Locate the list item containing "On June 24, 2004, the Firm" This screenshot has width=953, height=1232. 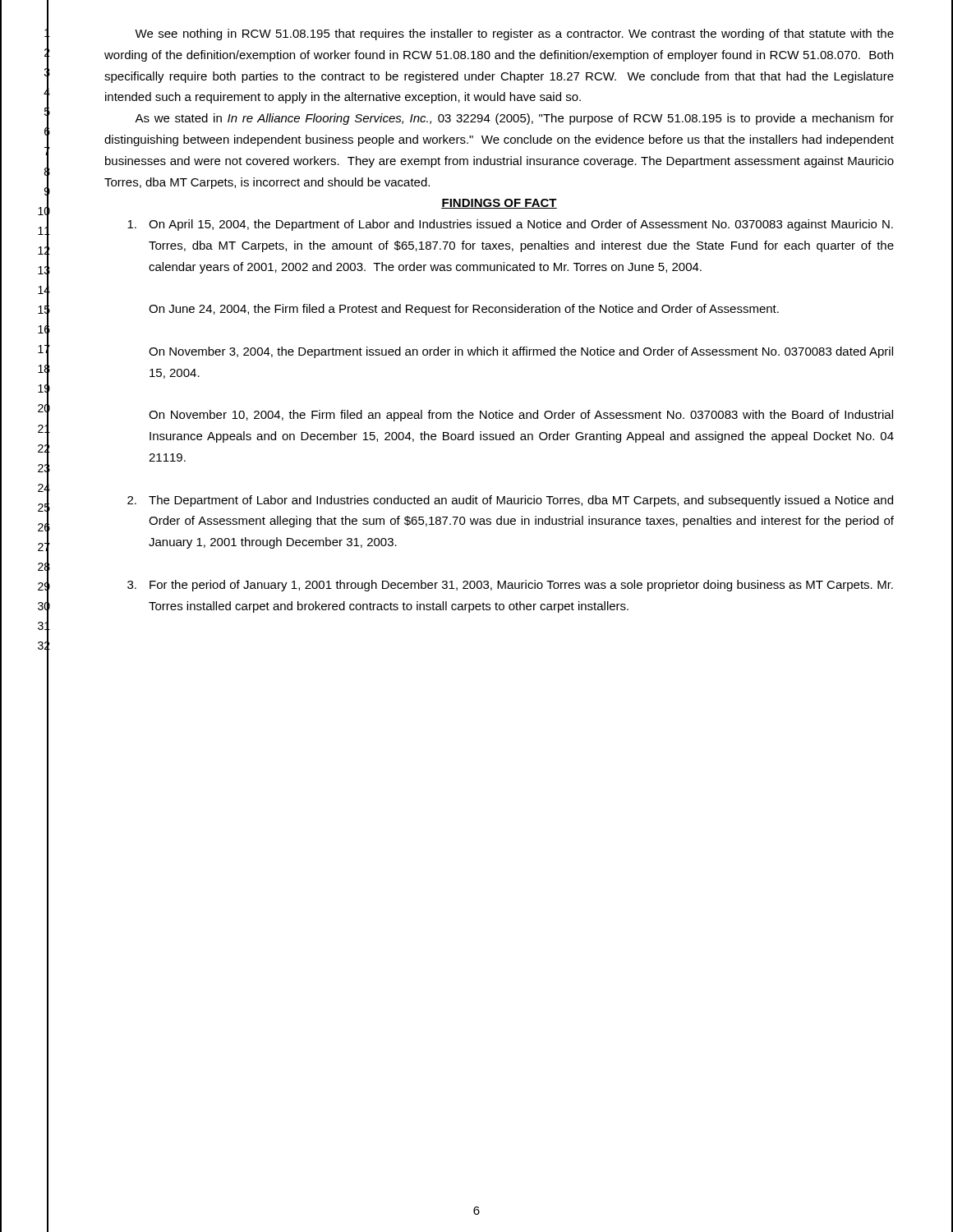tap(464, 309)
